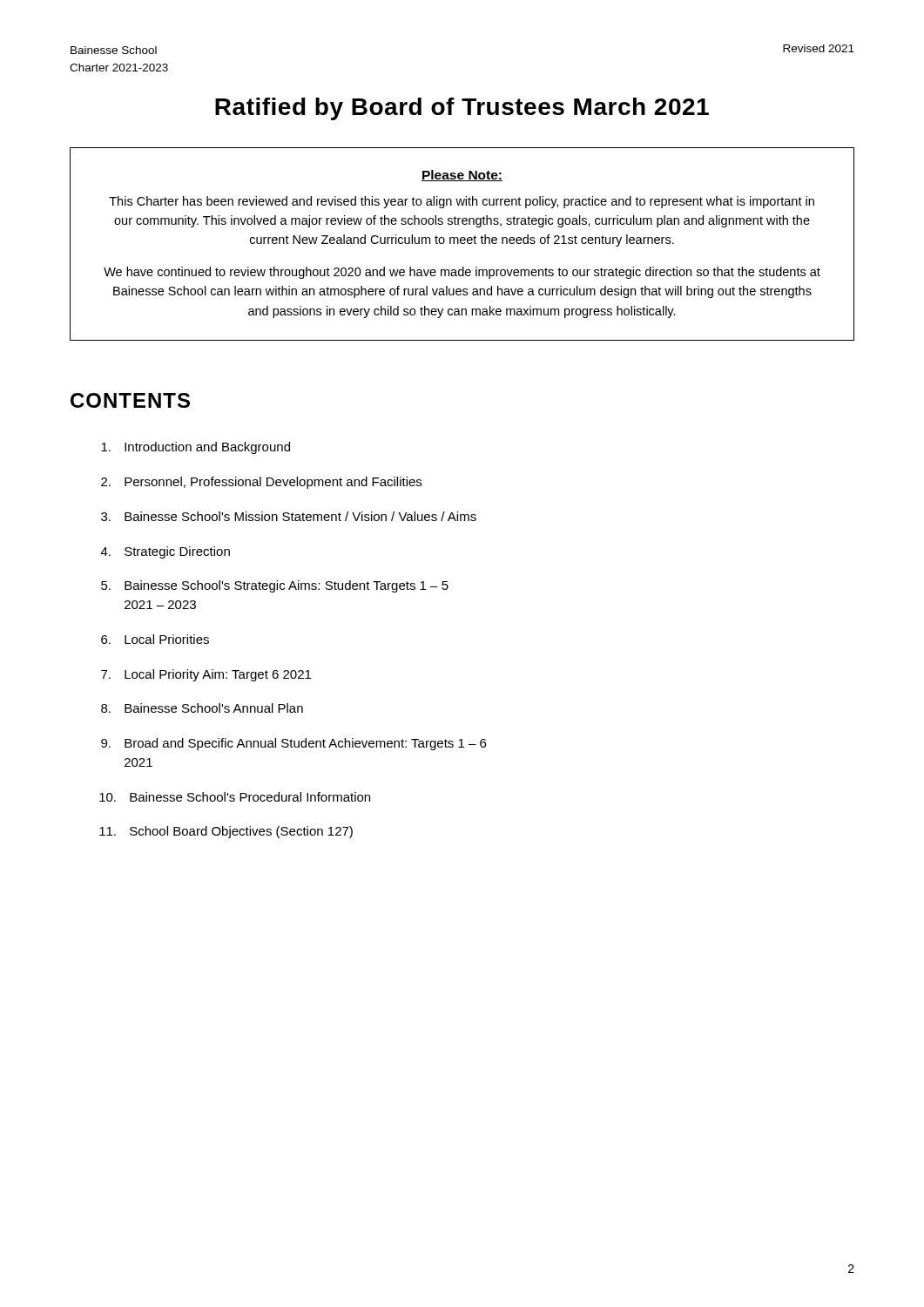
Task: Find the text starting "8. Bainesse School's Annual Plan"
Action: [195, 709]
